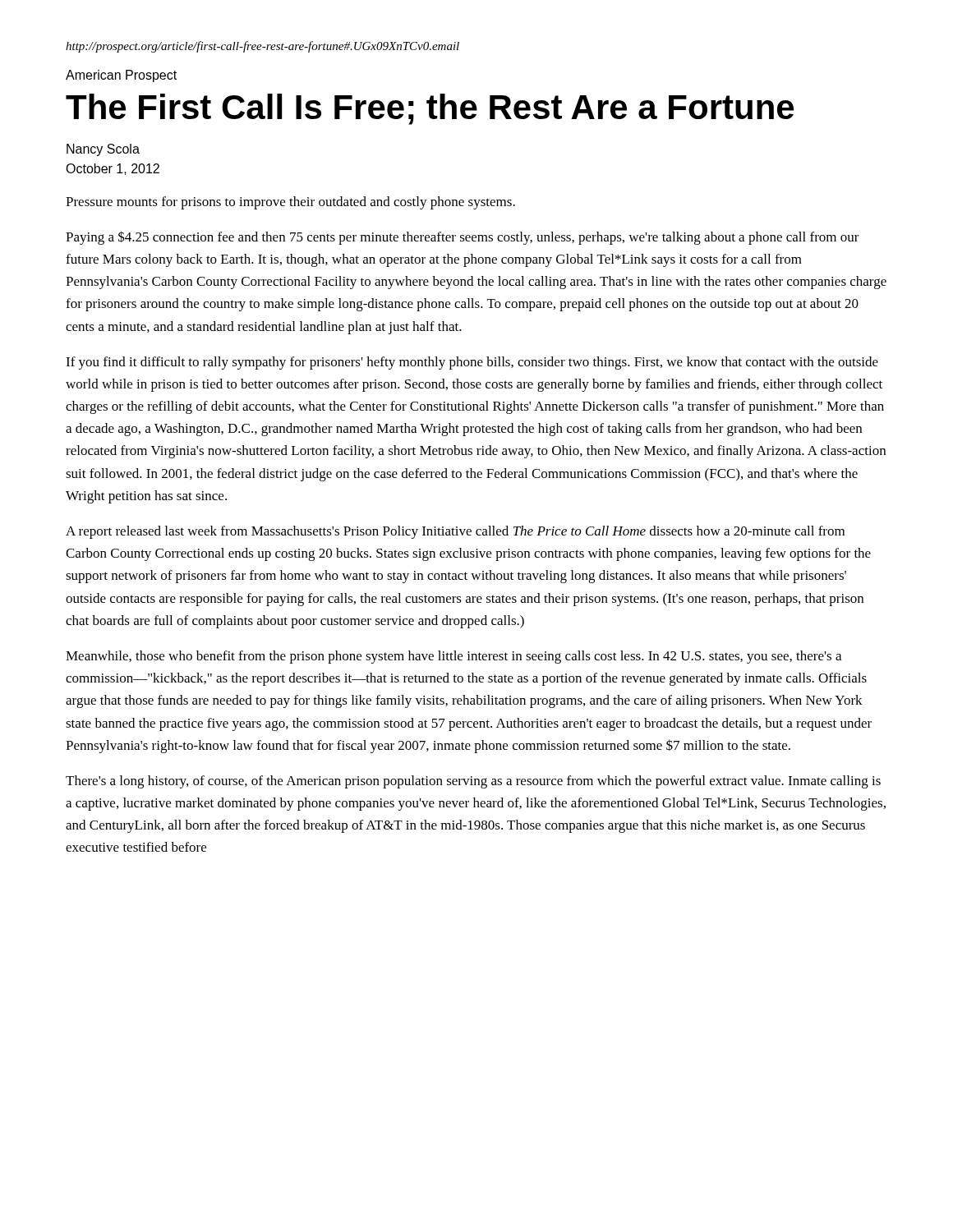Viewport: 953px width, 1232px height.
Task: Select the text block containing "A report released last week from"
Action: click(468, 576)
